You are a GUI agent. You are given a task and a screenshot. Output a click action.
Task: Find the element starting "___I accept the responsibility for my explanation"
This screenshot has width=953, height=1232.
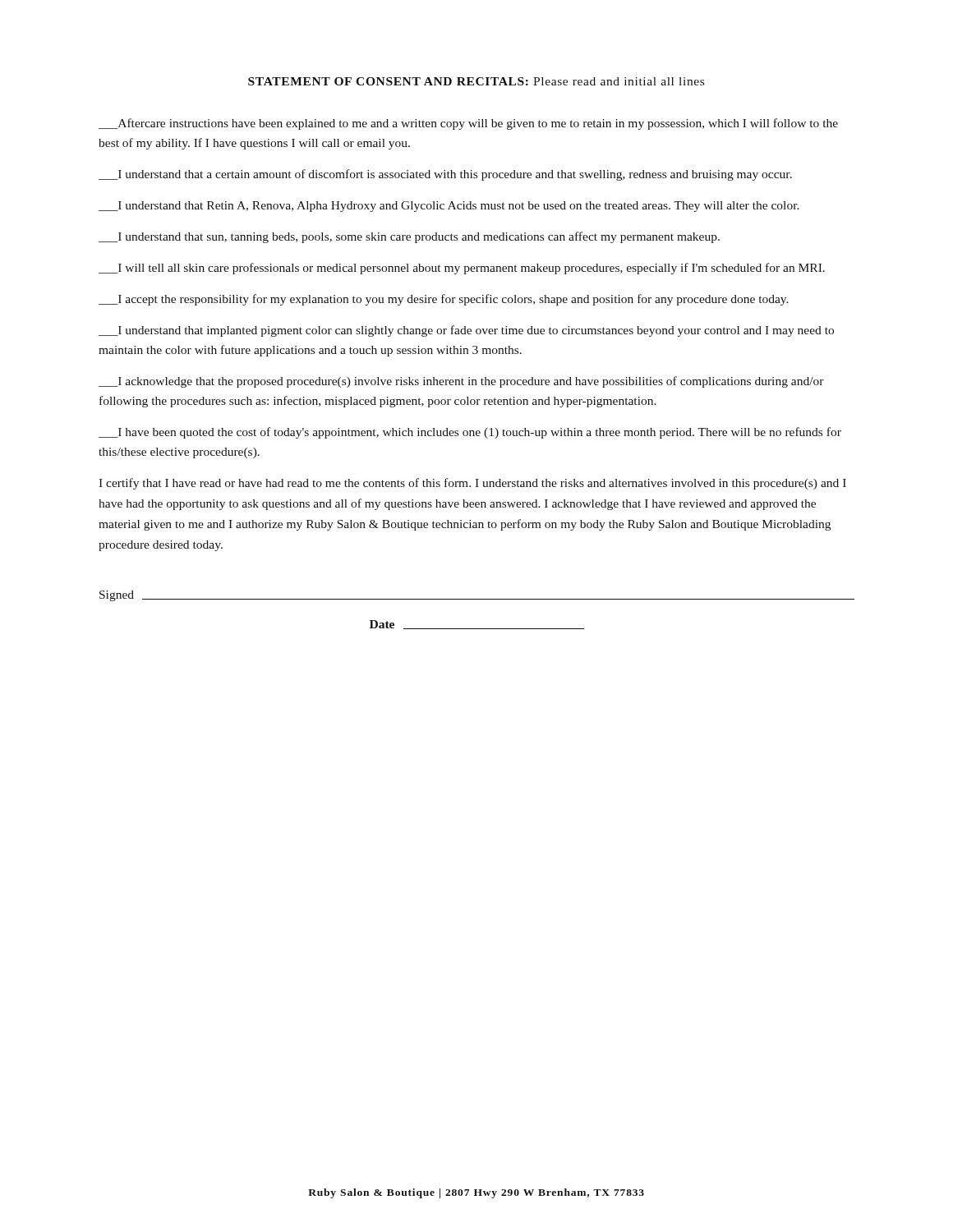click(444, 299)
